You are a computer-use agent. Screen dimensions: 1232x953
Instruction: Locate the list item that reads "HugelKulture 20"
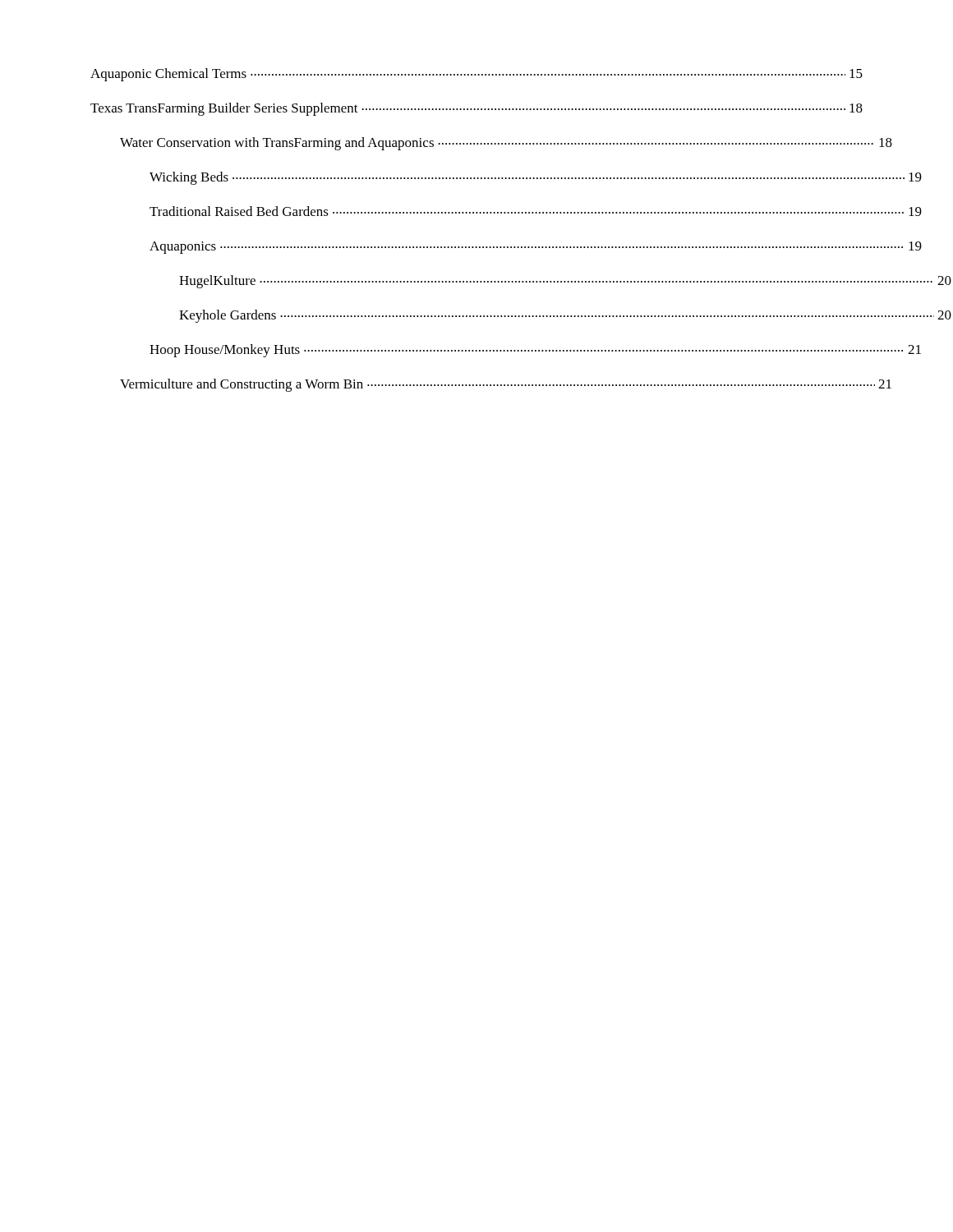[x=565, y=281]
